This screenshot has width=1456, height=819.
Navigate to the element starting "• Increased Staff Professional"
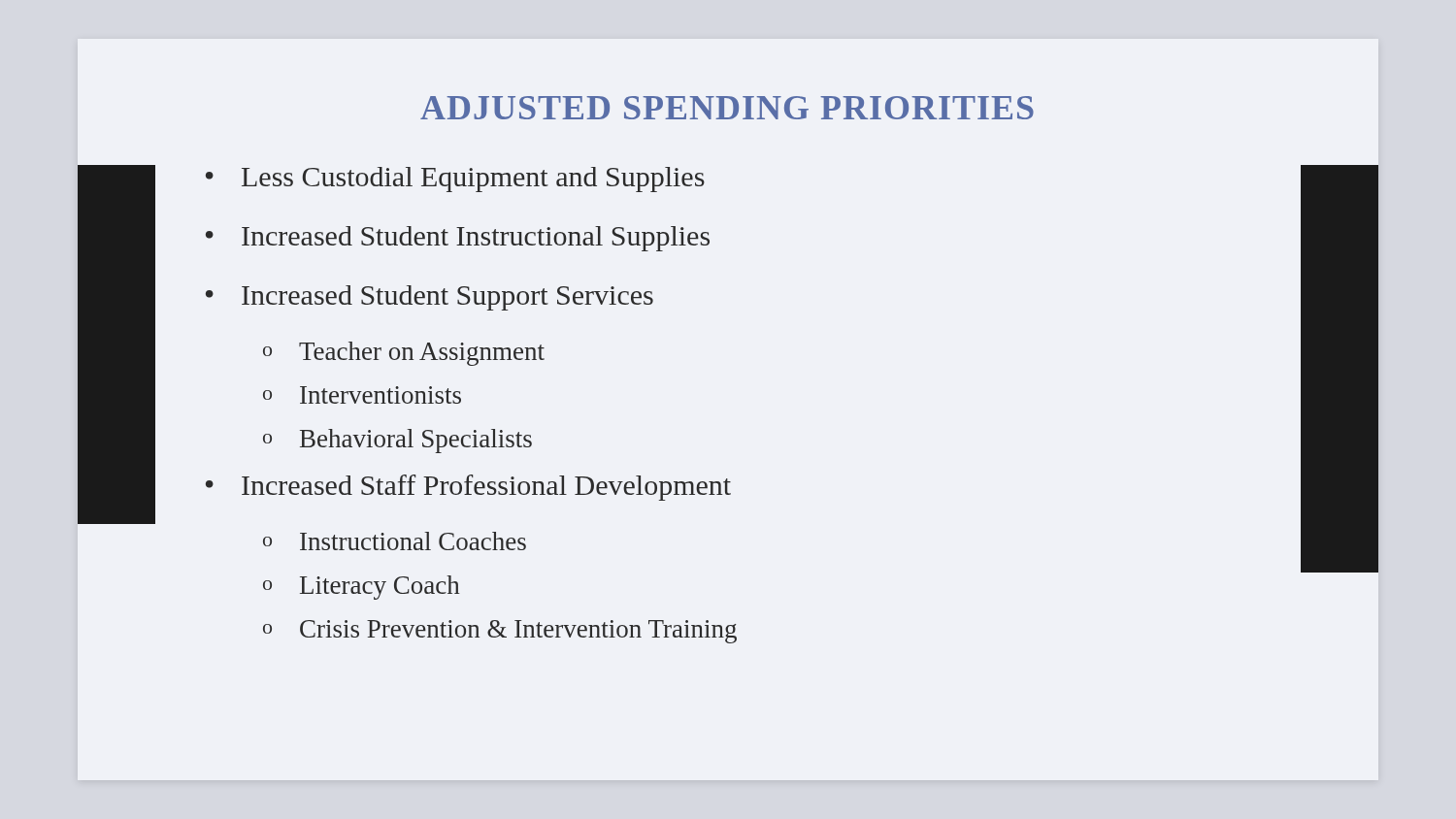click(x=467, y=485)
